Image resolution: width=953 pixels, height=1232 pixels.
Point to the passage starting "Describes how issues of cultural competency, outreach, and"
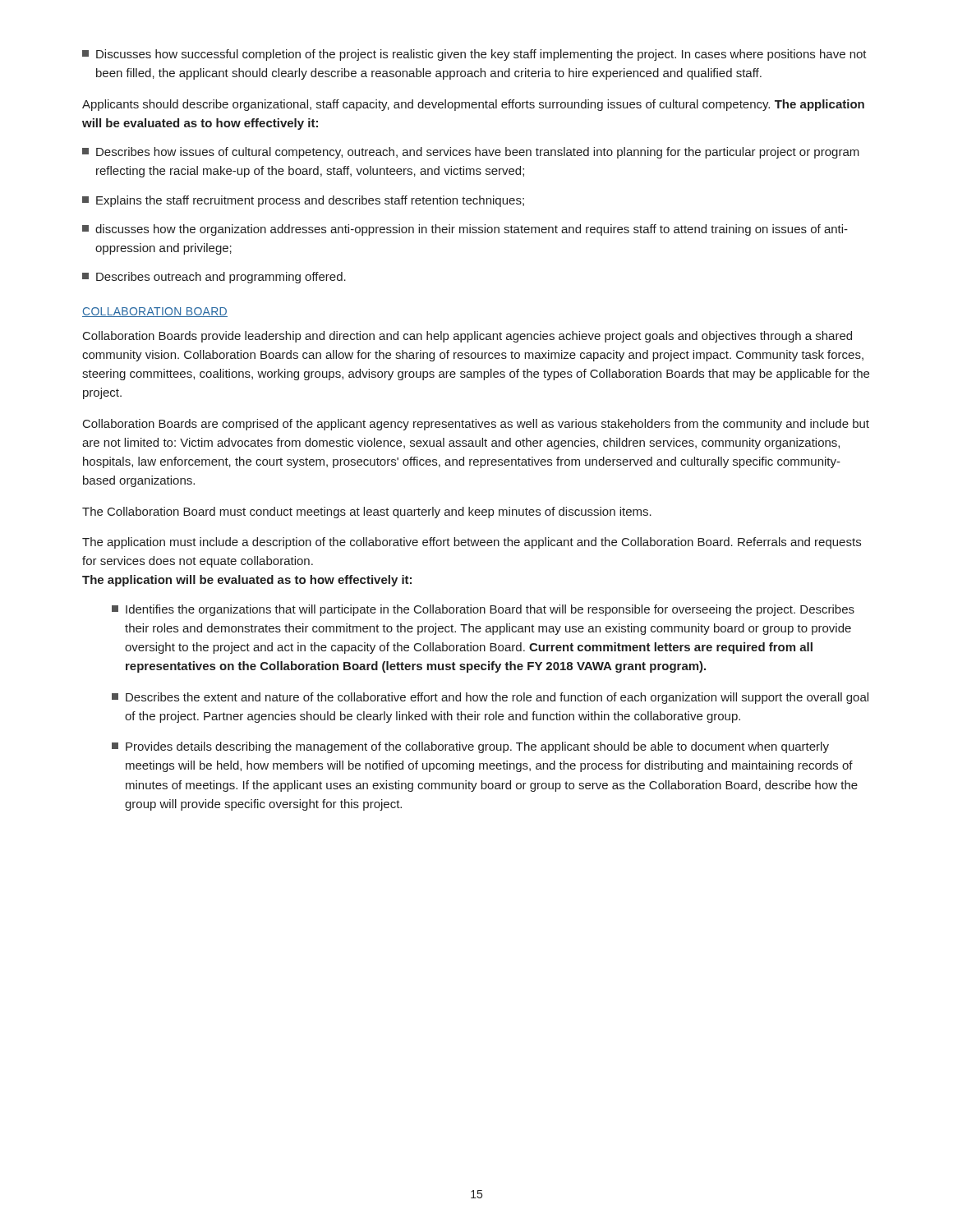pos(476,161)
